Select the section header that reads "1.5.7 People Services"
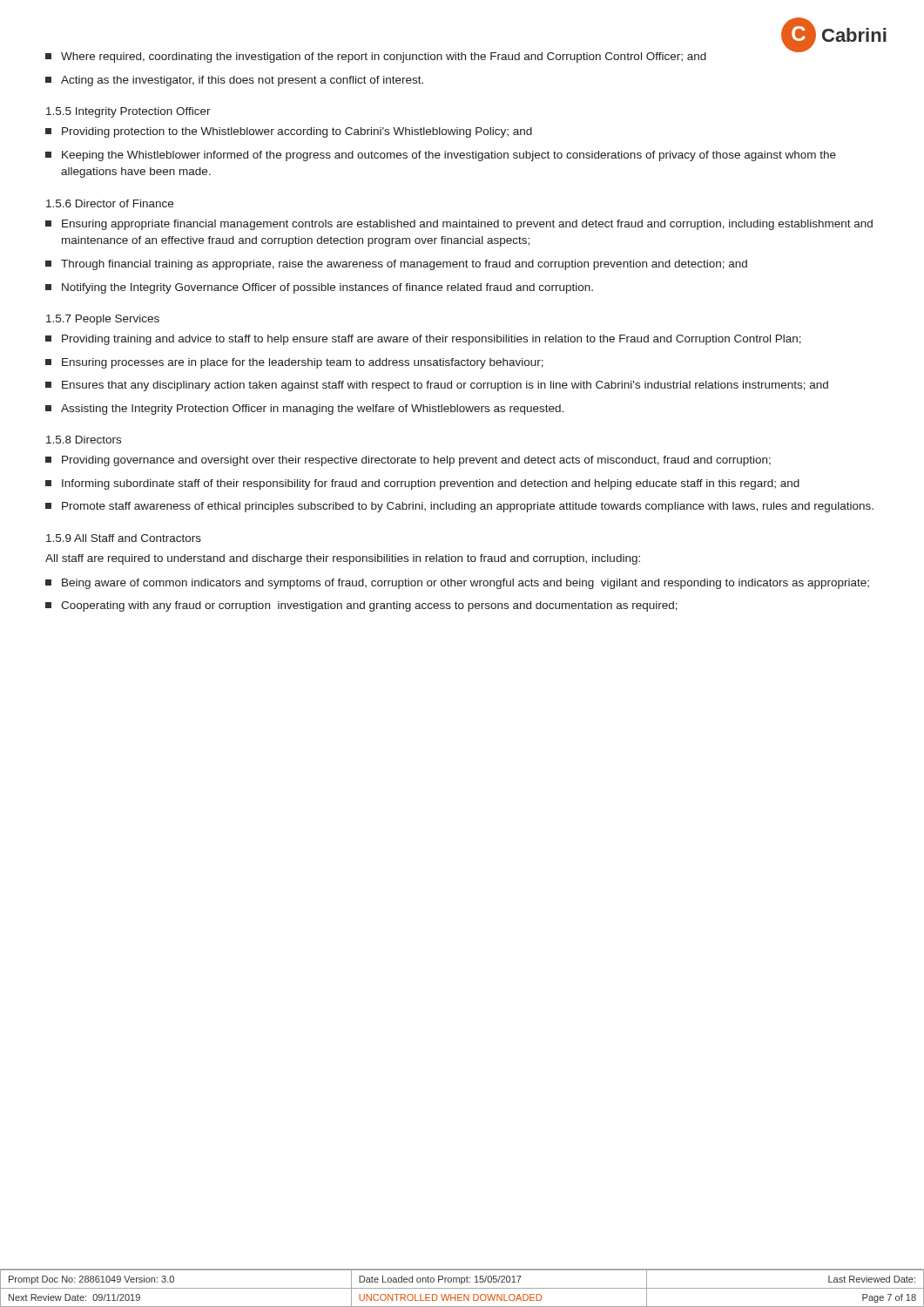The width and height of the screenshot is (924, 1307). pos(102,319)
